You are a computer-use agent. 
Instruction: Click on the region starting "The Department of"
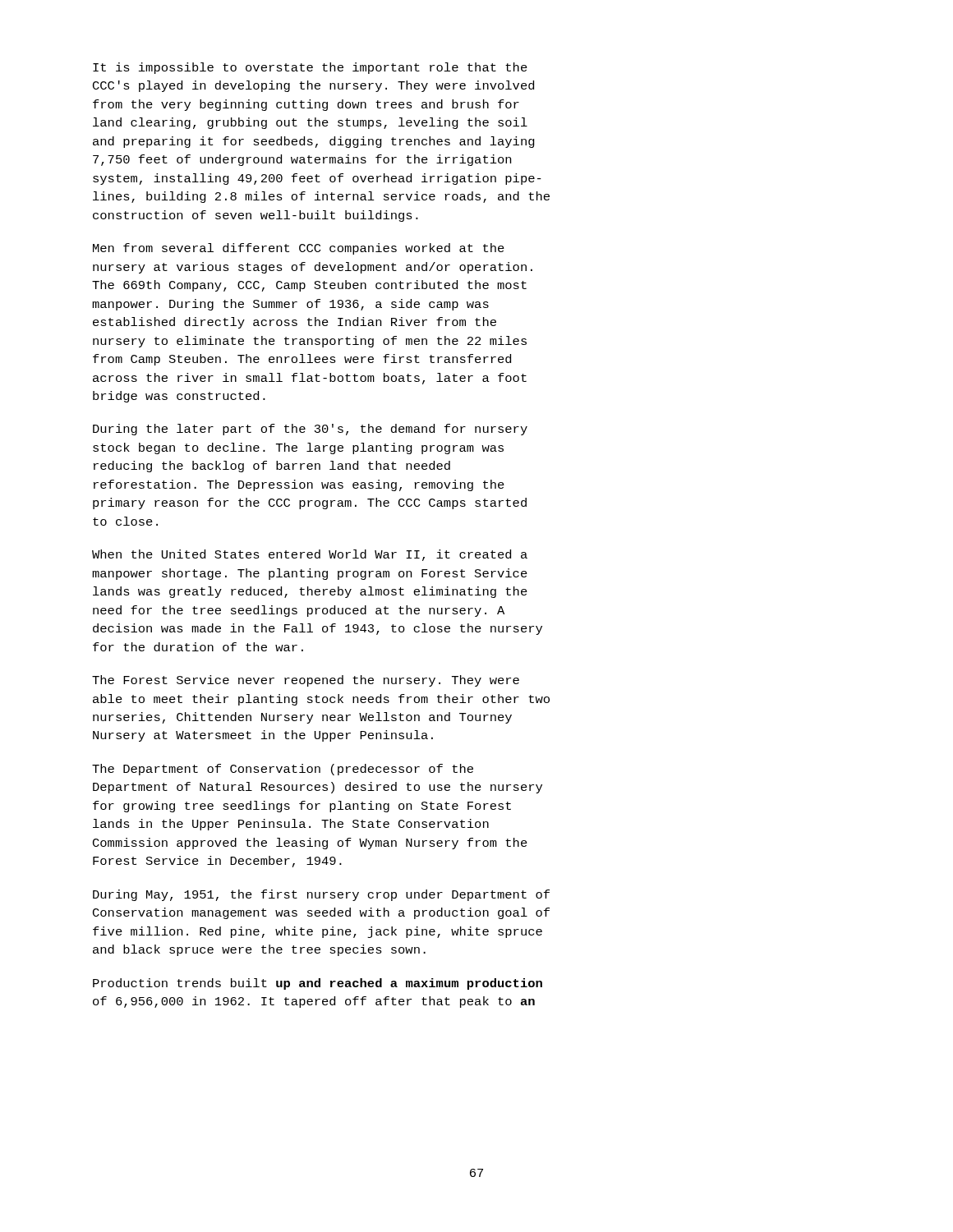(317, 816)
